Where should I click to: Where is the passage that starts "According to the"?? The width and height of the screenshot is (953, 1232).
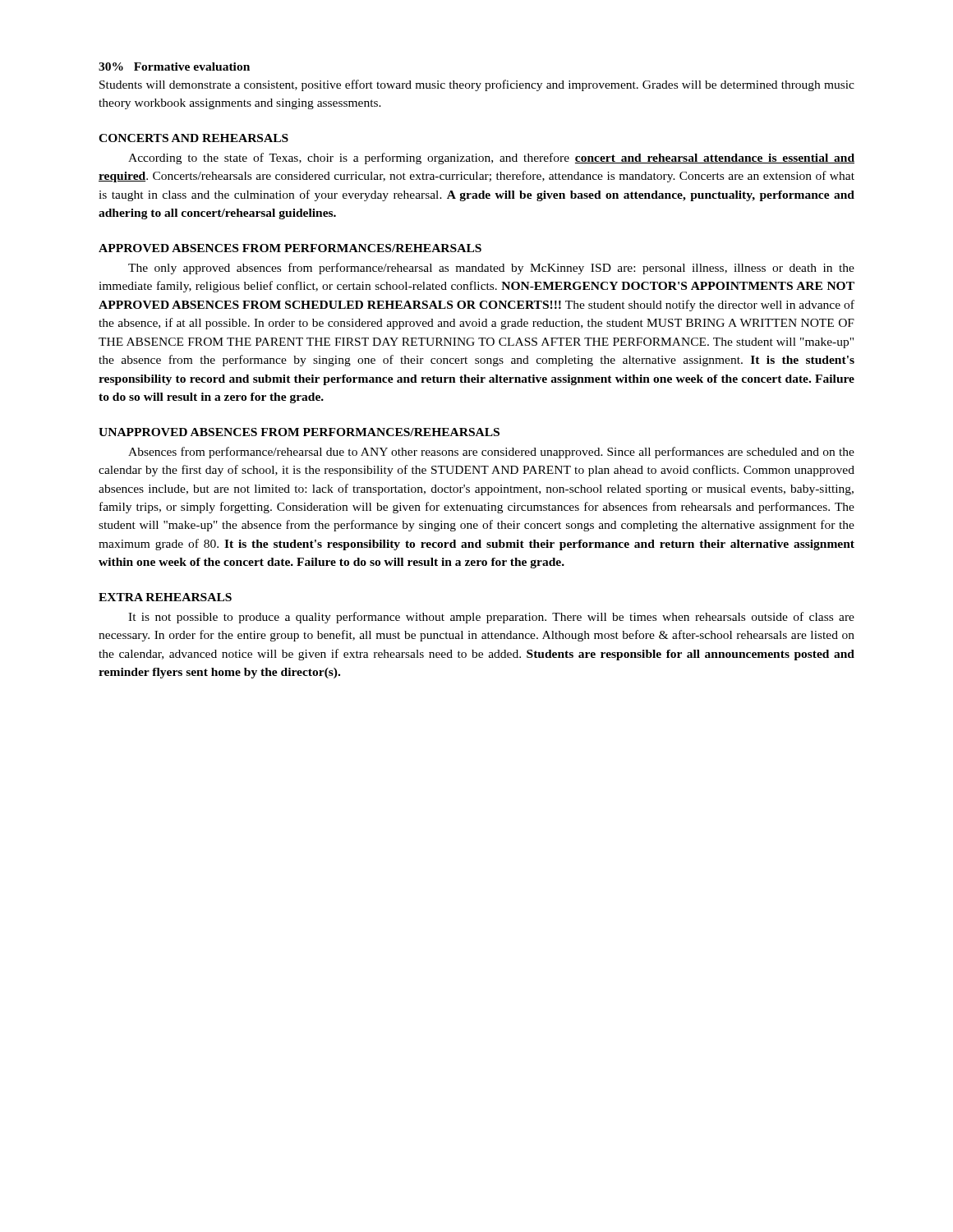(x=476, y=185)
